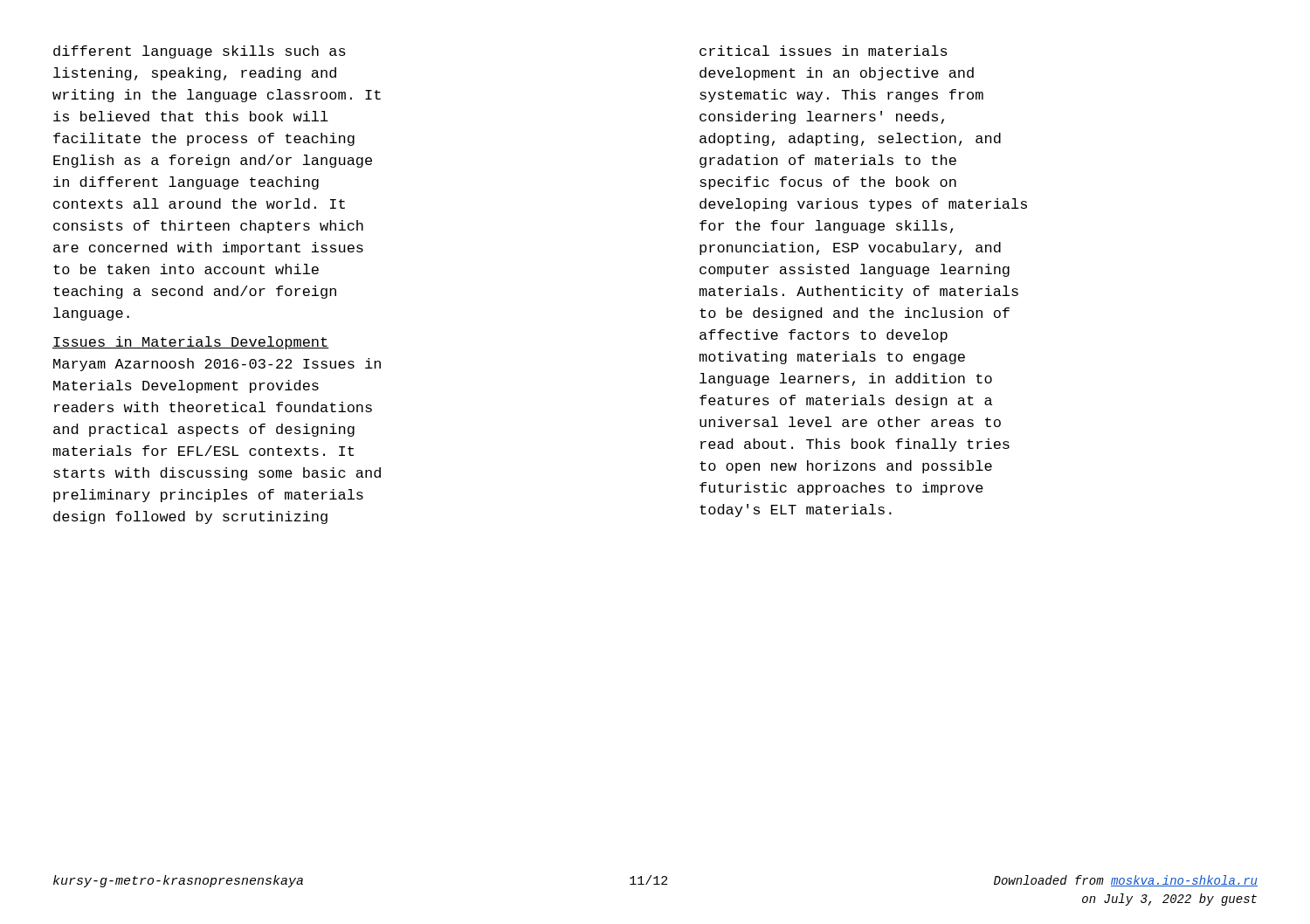This screenshot has height=924, width=1310.
Task: Select the text block that reads "critical issues in materials development"
Action: click(863, 281)
